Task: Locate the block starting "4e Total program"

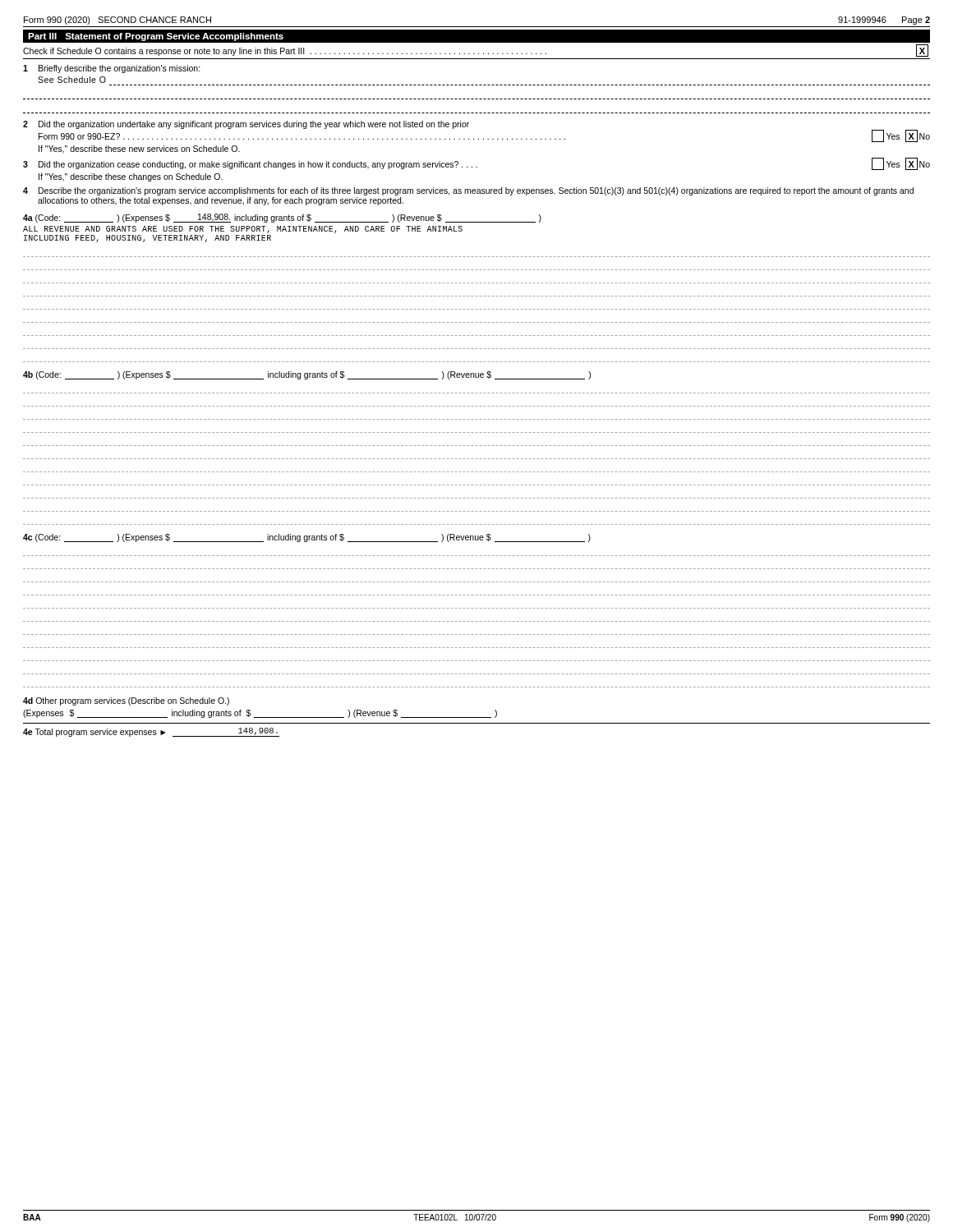Action: pyautogui.click(x=476, y=731)
